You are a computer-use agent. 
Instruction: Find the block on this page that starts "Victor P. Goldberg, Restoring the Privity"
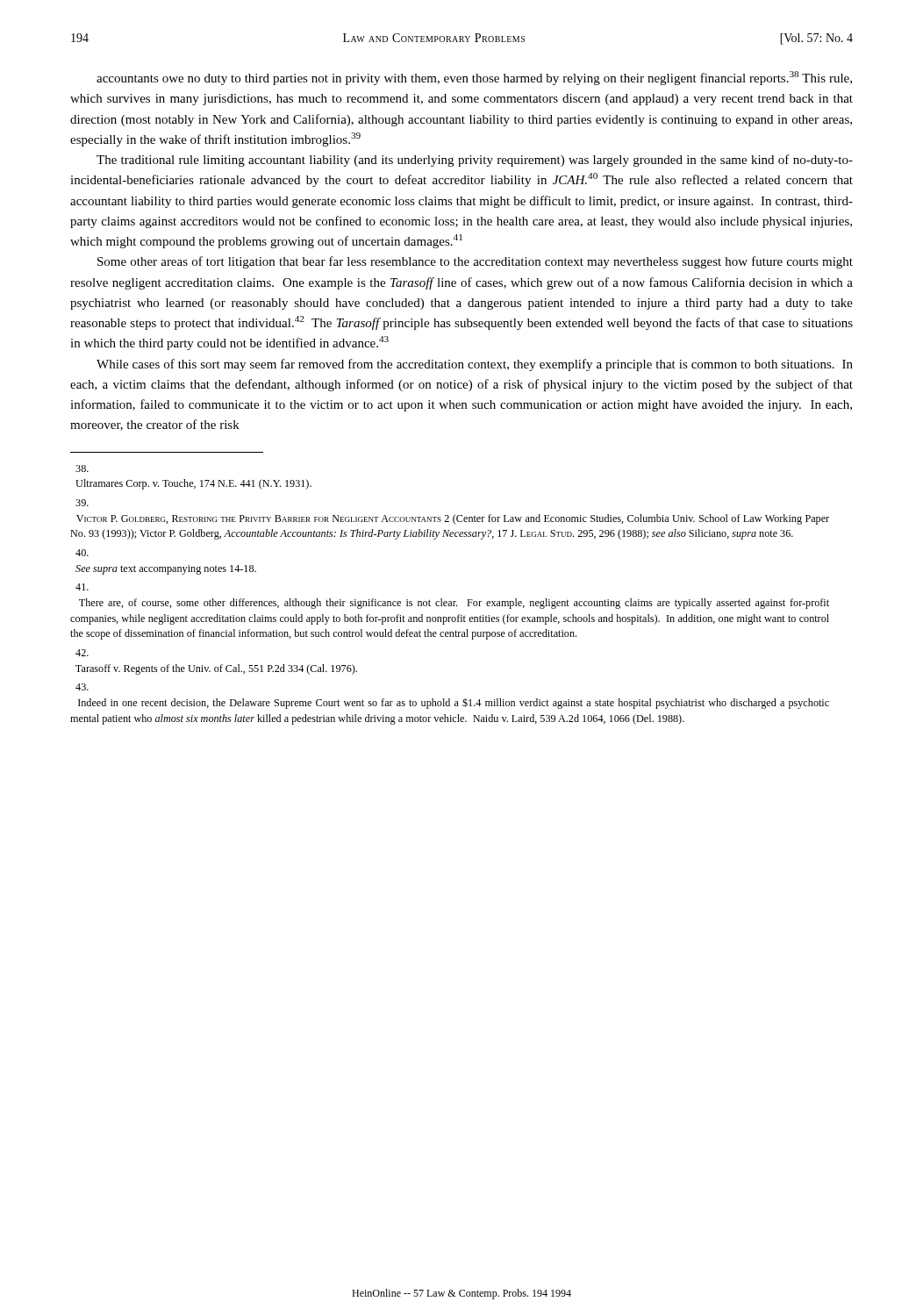click(450, 519)
